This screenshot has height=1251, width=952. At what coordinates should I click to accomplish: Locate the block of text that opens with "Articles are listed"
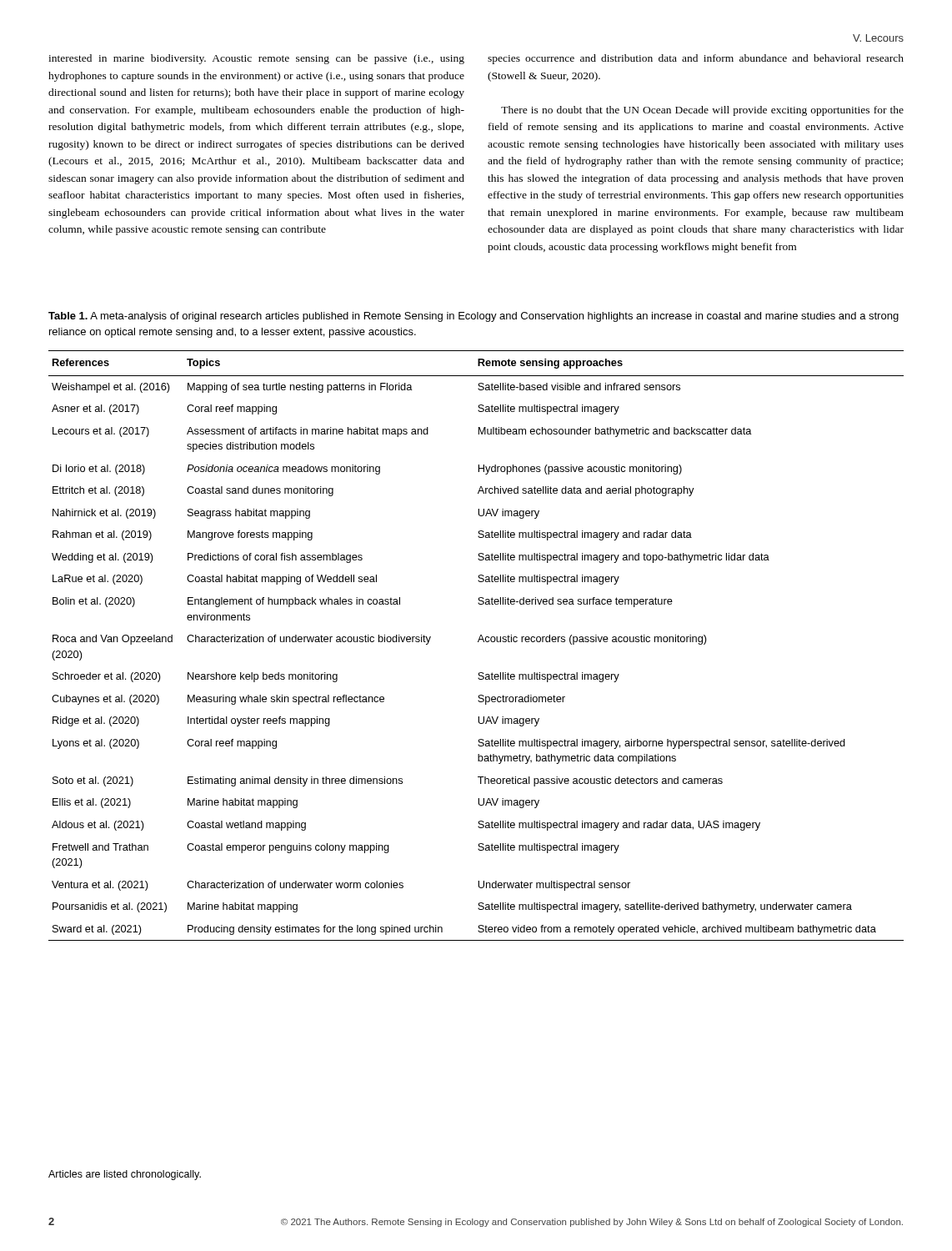pos(125,1174)
